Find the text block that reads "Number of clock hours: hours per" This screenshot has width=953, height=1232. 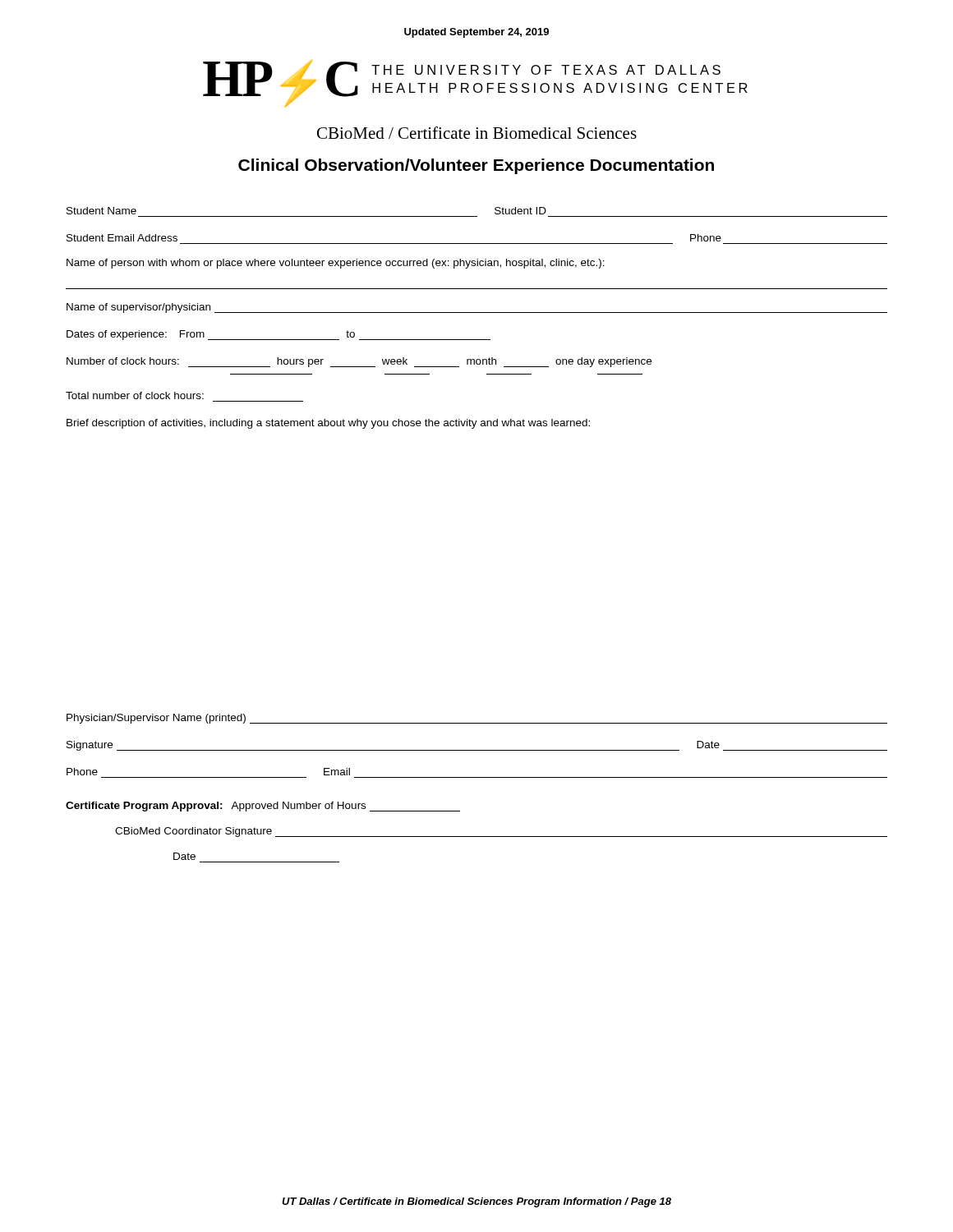pos(359,359)
